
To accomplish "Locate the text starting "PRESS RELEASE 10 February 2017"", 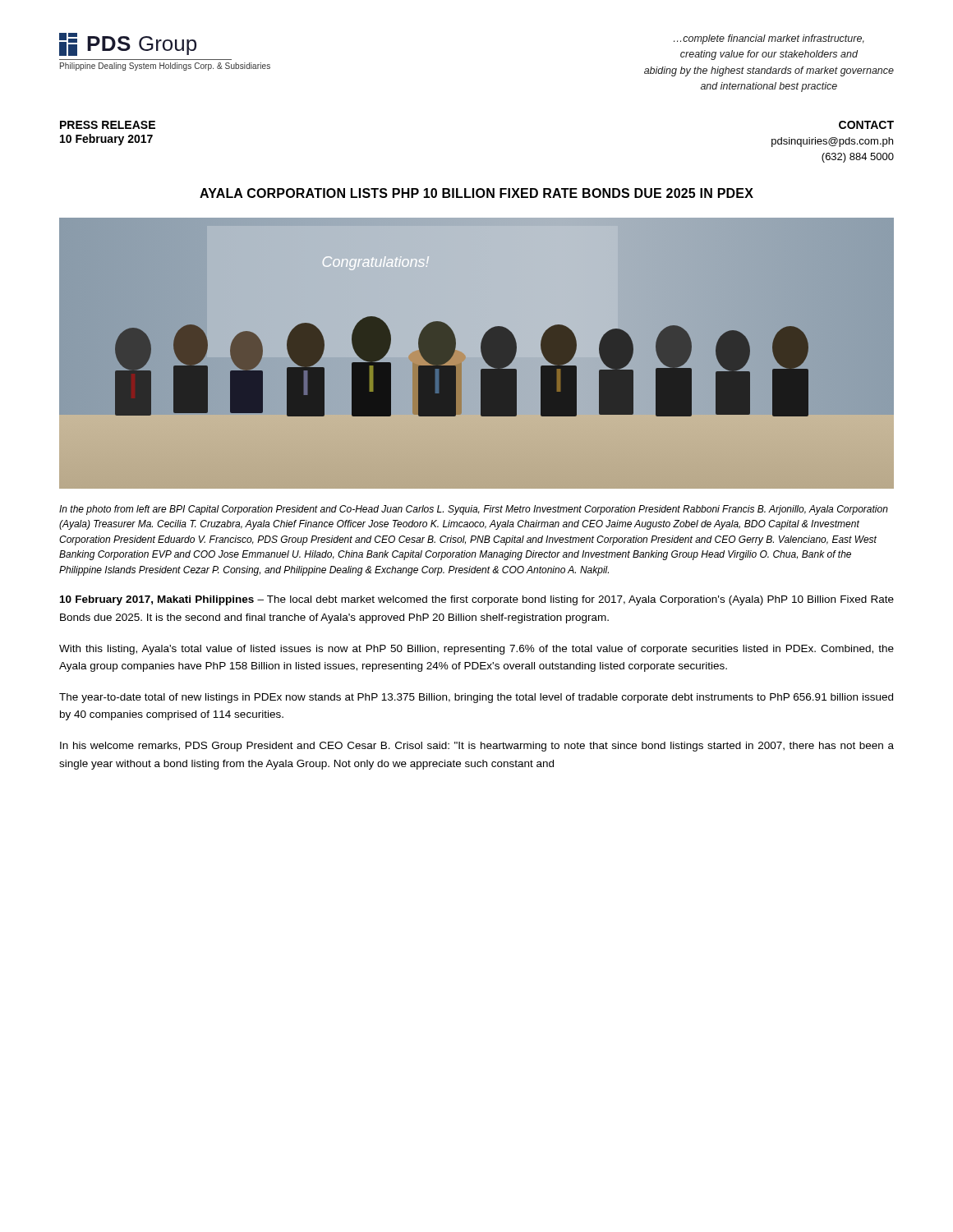I will 107,131.
